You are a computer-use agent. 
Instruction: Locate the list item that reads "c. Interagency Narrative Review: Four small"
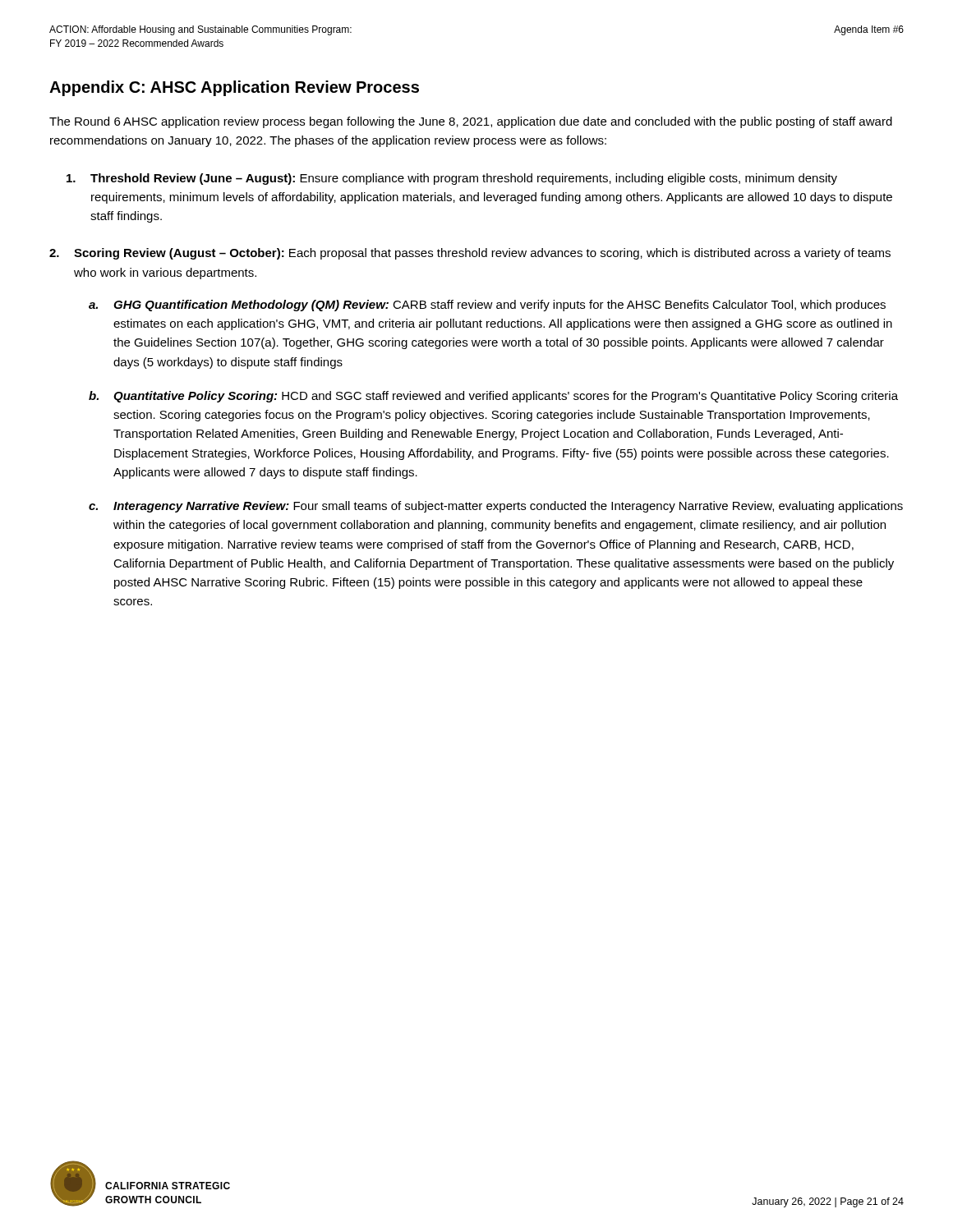tap(496, 553)
